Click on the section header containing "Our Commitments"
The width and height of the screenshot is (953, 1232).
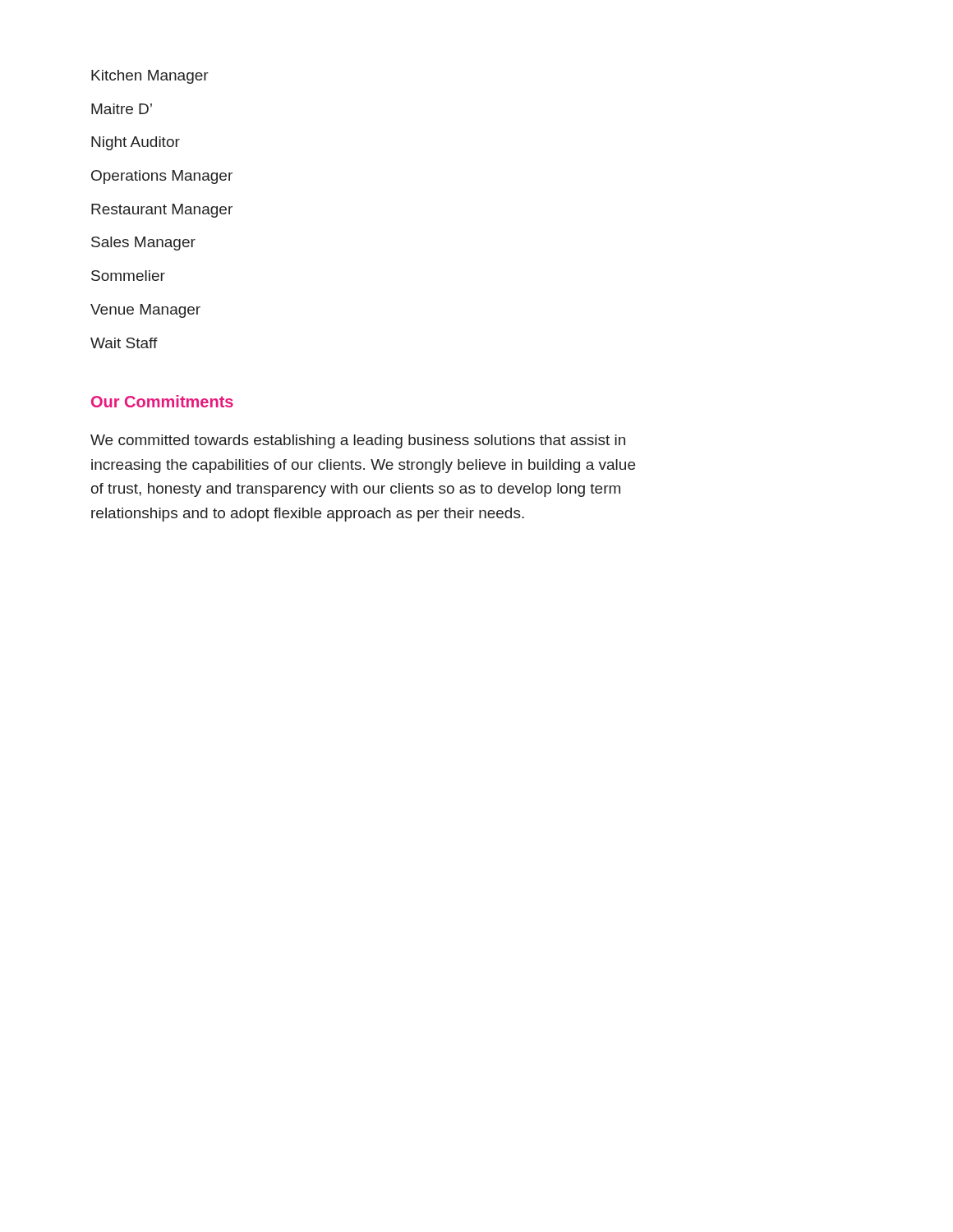162,402
